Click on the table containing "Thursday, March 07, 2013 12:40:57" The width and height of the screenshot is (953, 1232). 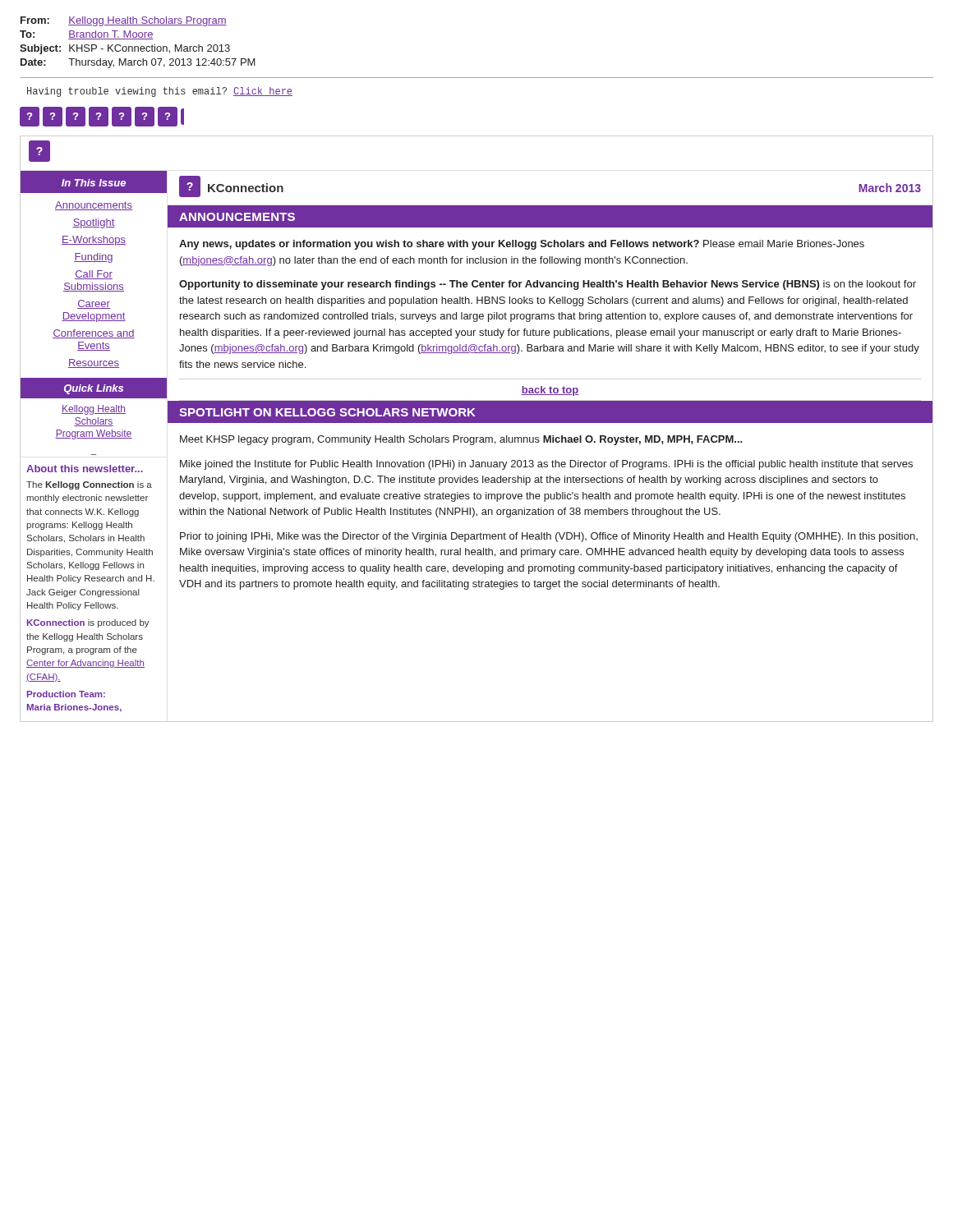476,38
